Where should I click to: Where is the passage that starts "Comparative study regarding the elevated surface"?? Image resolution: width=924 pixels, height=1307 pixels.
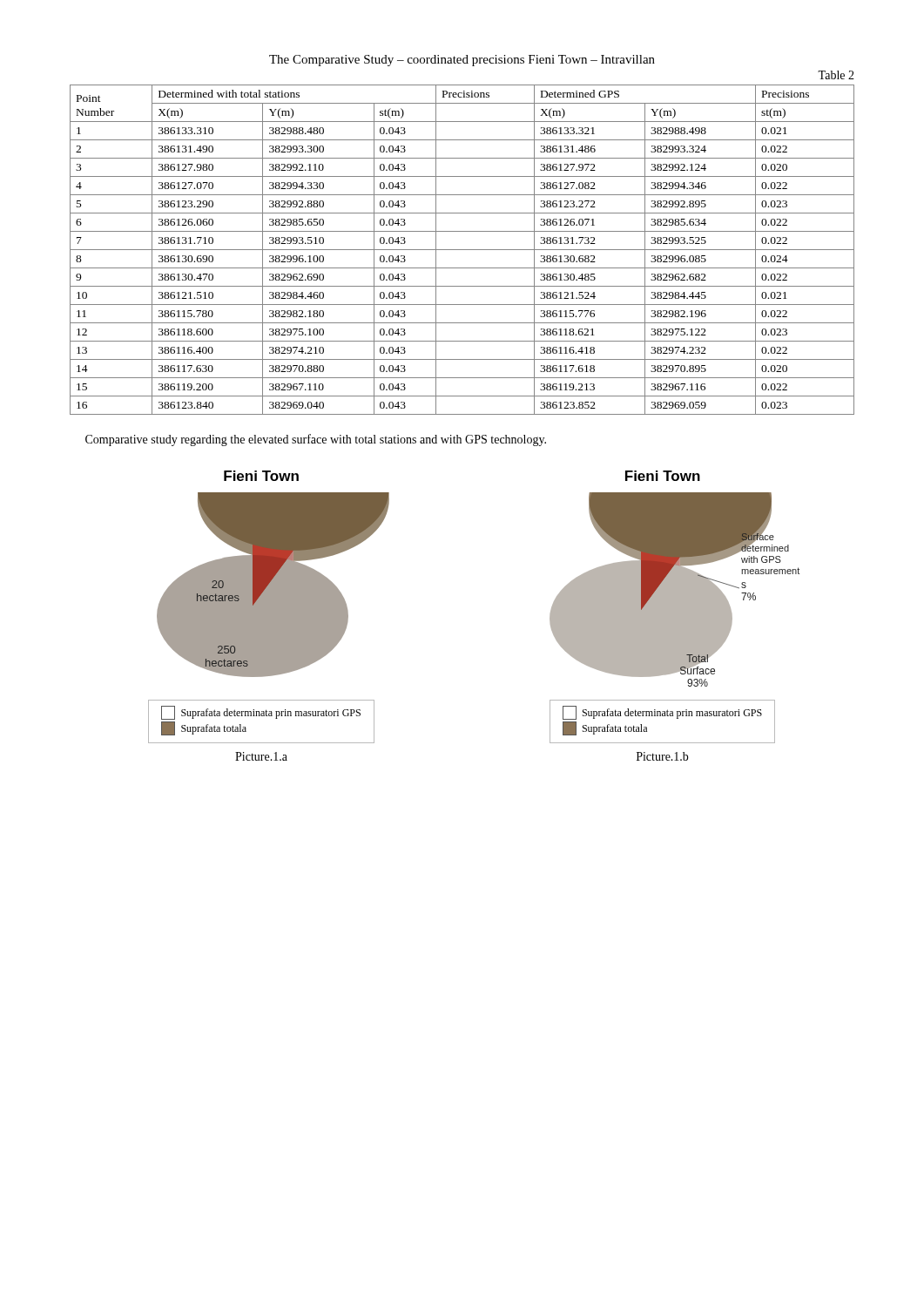coord(308,440)
